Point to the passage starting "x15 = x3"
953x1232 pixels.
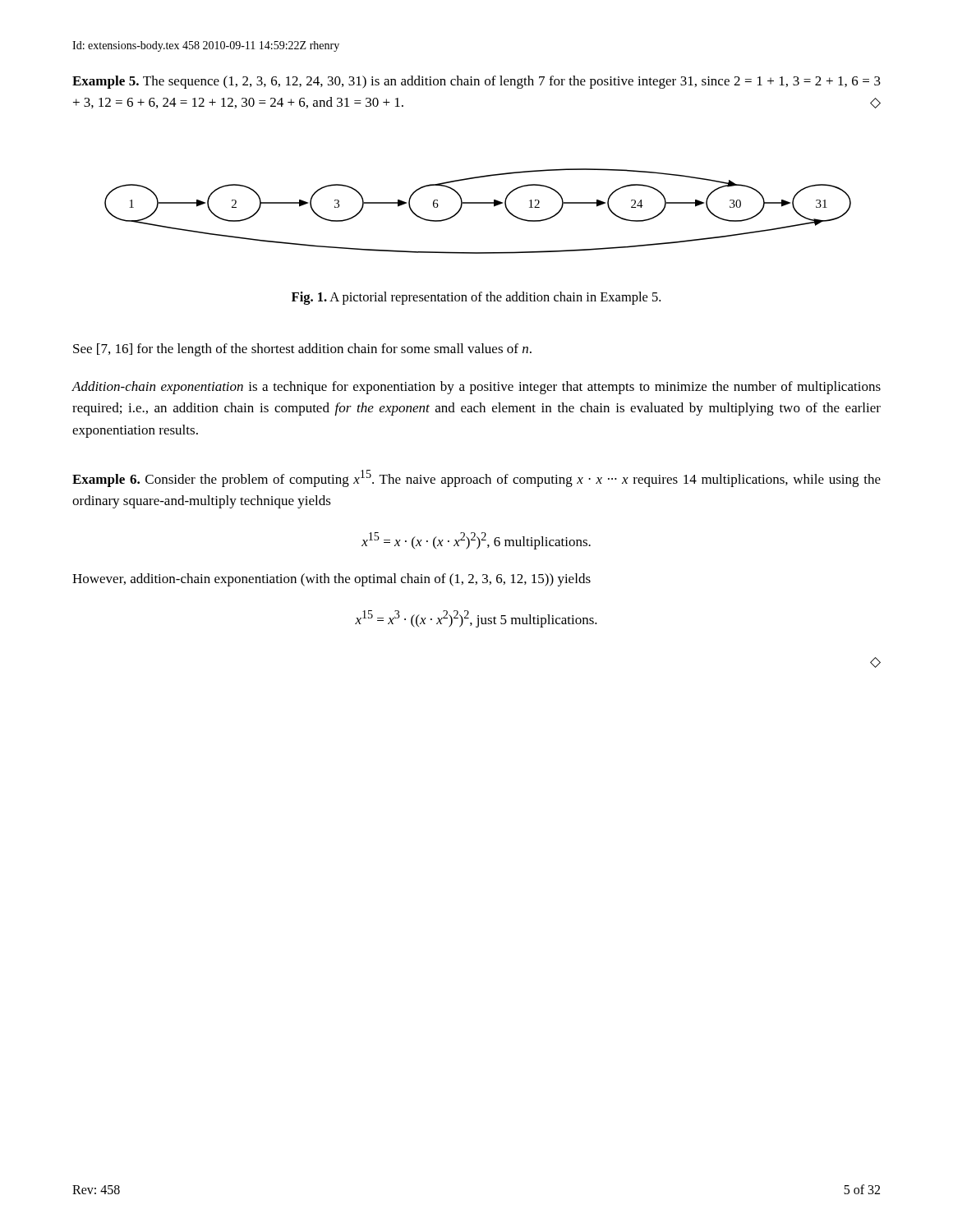pos(476,618)
